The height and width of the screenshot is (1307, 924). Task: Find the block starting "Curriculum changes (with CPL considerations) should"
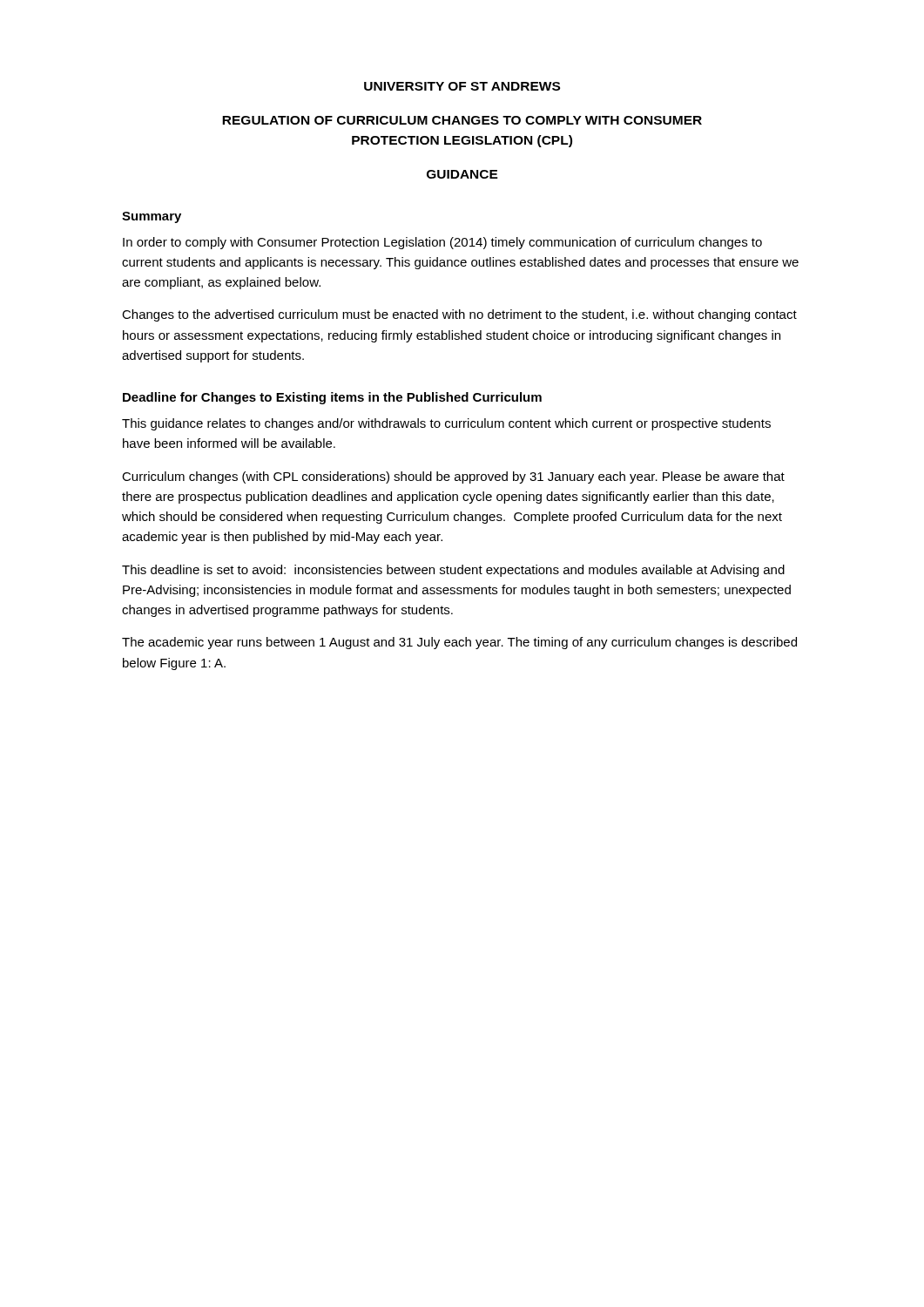coord(453,506)
